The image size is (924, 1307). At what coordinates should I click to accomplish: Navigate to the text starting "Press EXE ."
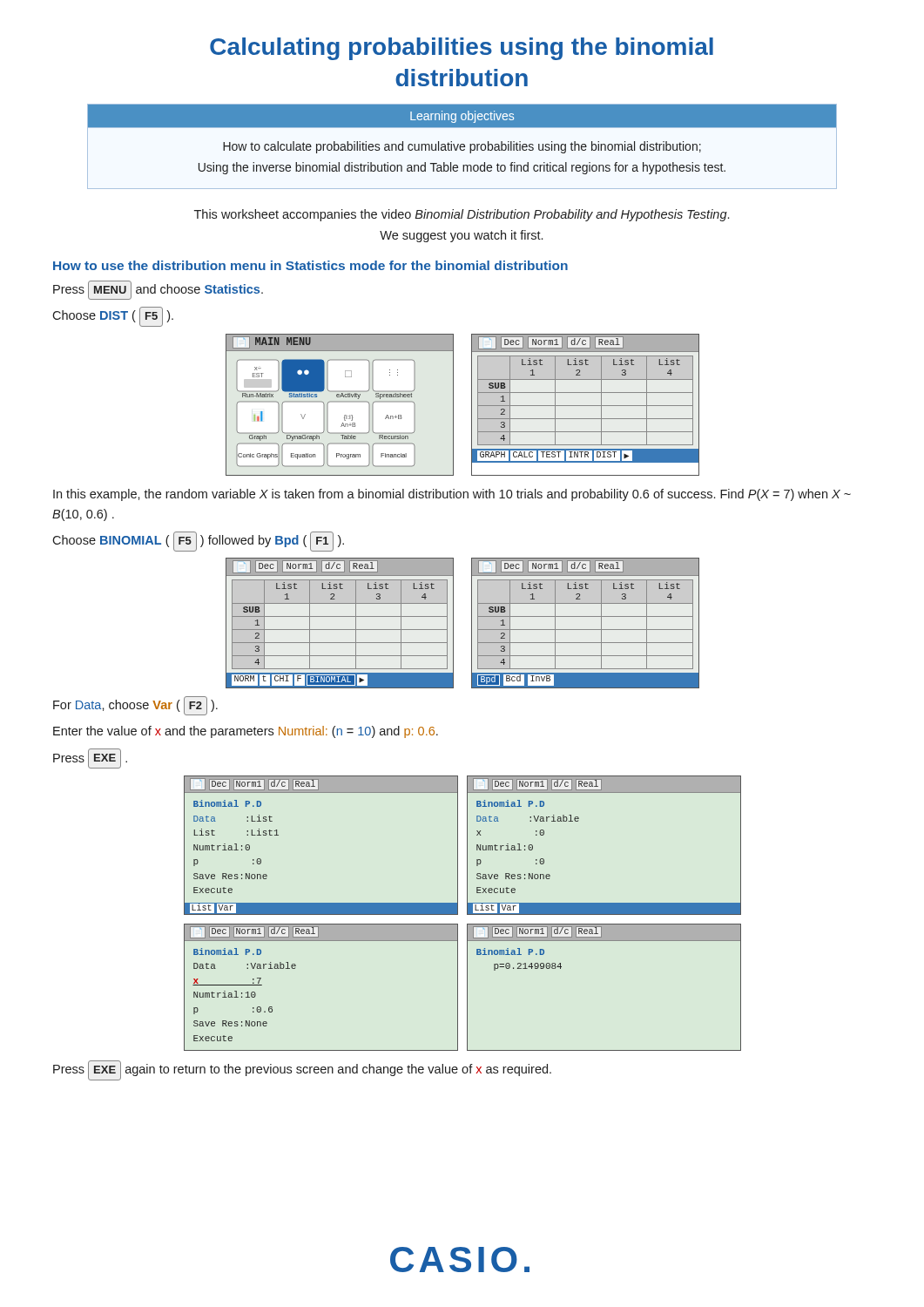(x=90, y=759)
